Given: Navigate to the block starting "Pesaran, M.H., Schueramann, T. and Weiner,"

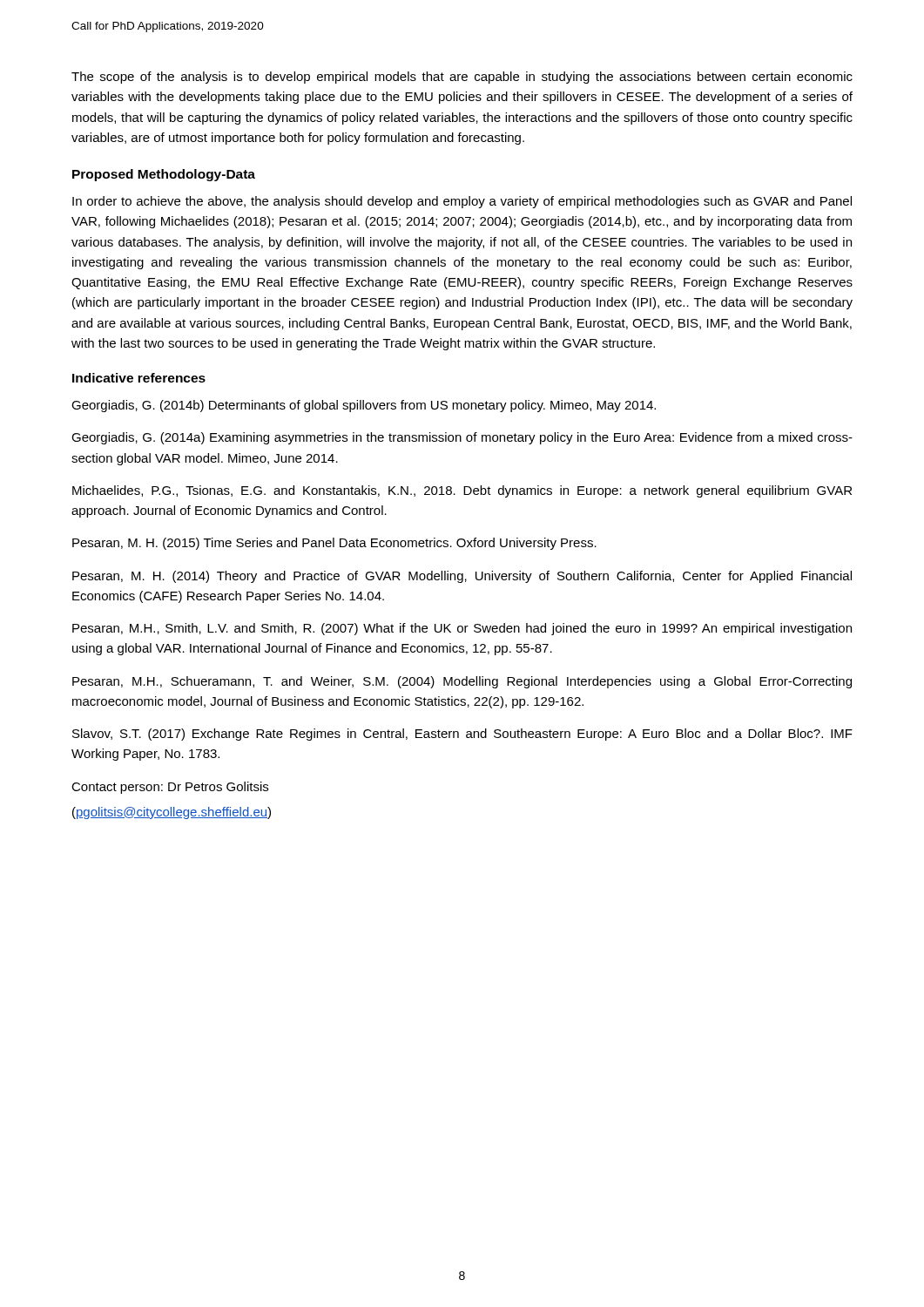Looking at the screenshot, I should pyautogui.click(x=462, y=691).
